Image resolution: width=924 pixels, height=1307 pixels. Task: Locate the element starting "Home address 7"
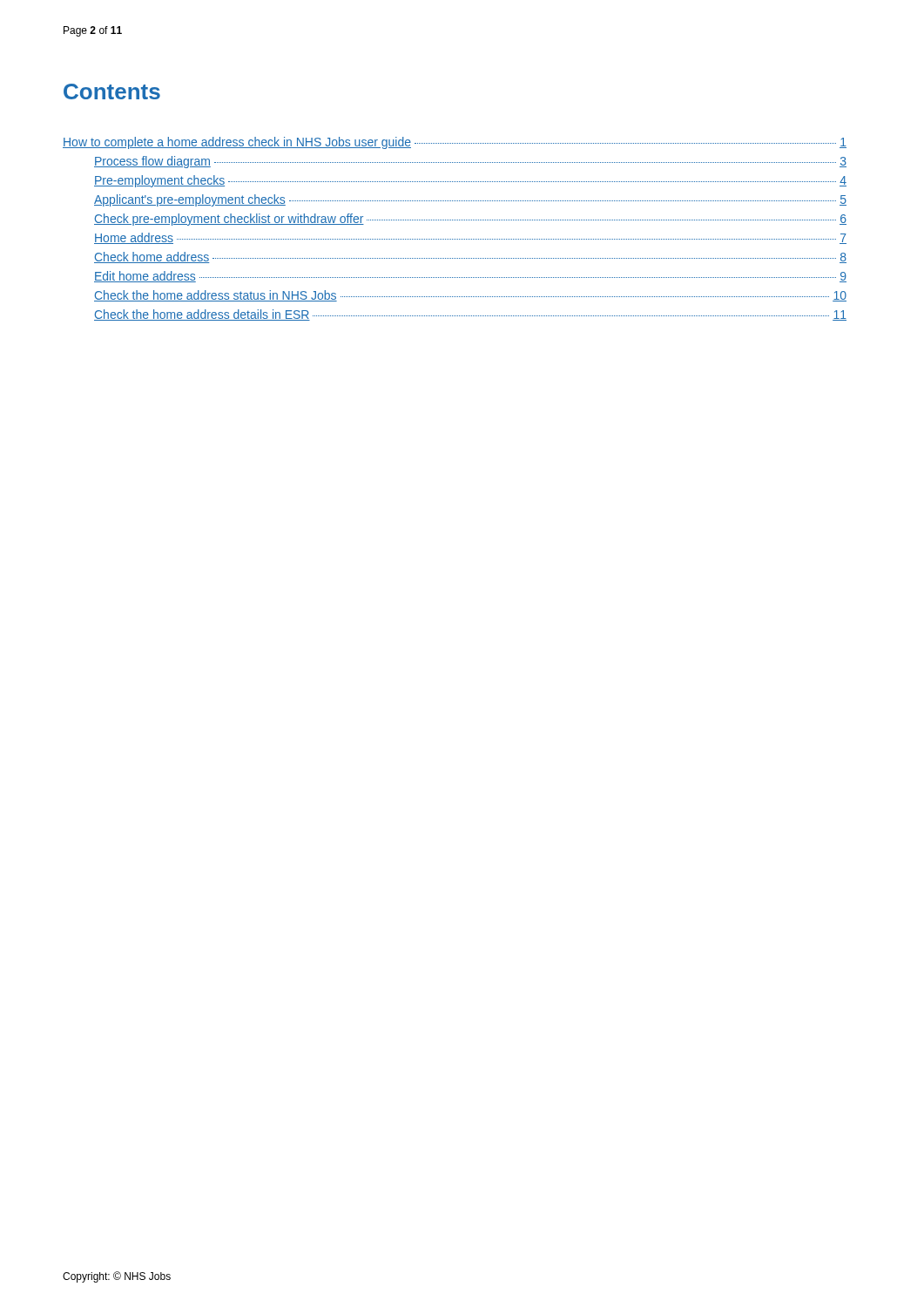470,238
